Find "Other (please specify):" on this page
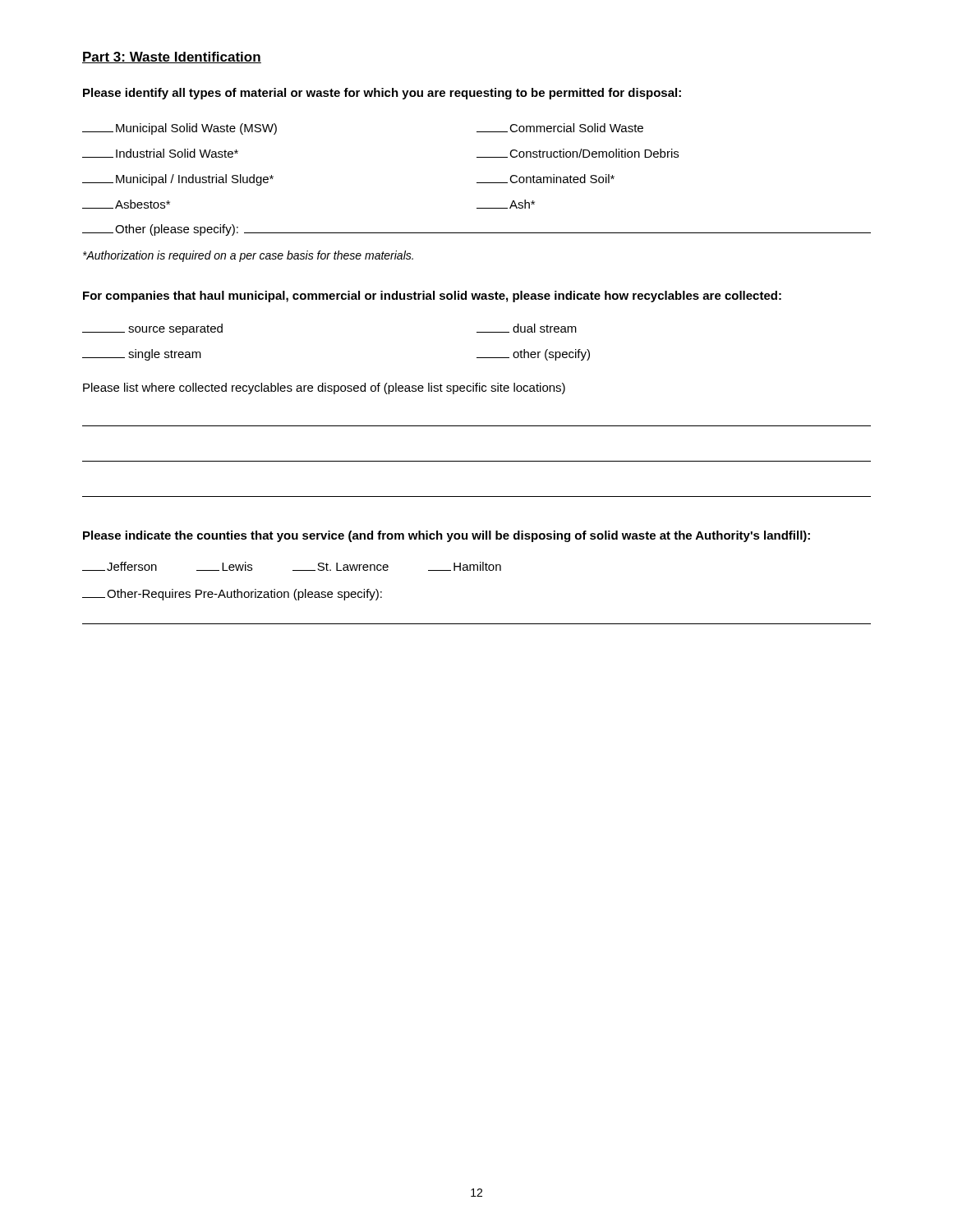 (x=476, y=227)
